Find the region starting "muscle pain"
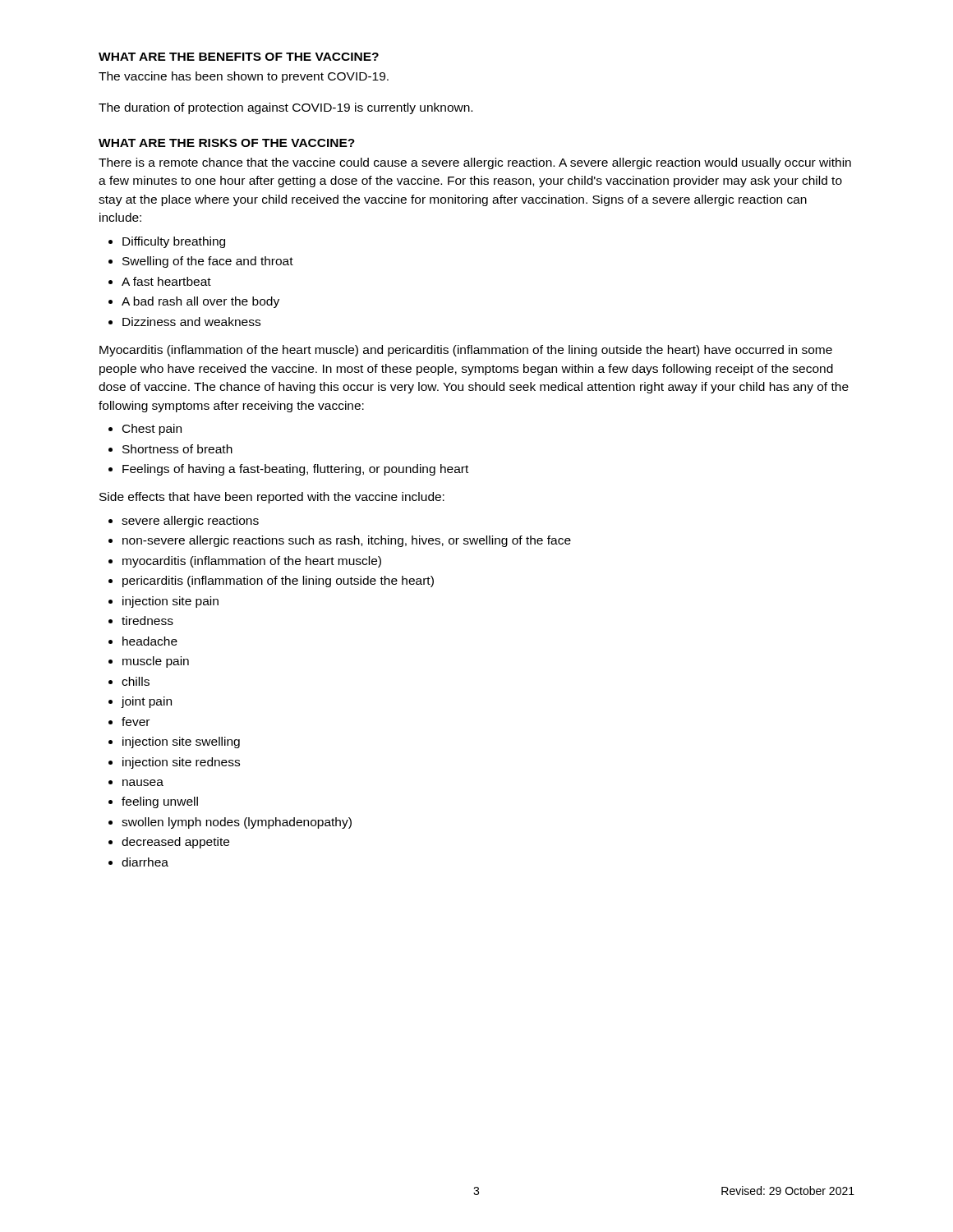 (x=156, y=661)
